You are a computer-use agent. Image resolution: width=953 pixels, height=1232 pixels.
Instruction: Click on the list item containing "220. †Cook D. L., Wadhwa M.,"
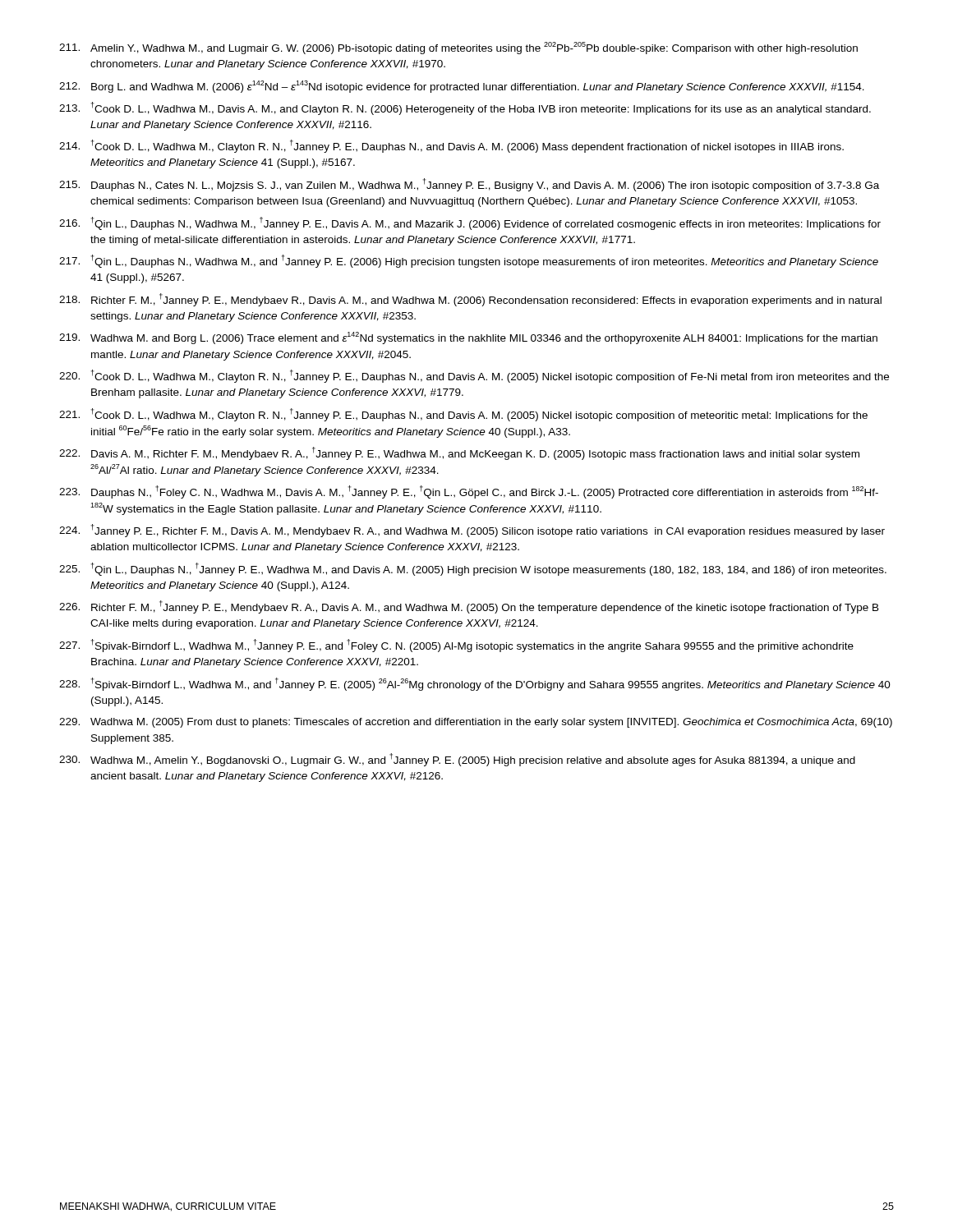476,384
